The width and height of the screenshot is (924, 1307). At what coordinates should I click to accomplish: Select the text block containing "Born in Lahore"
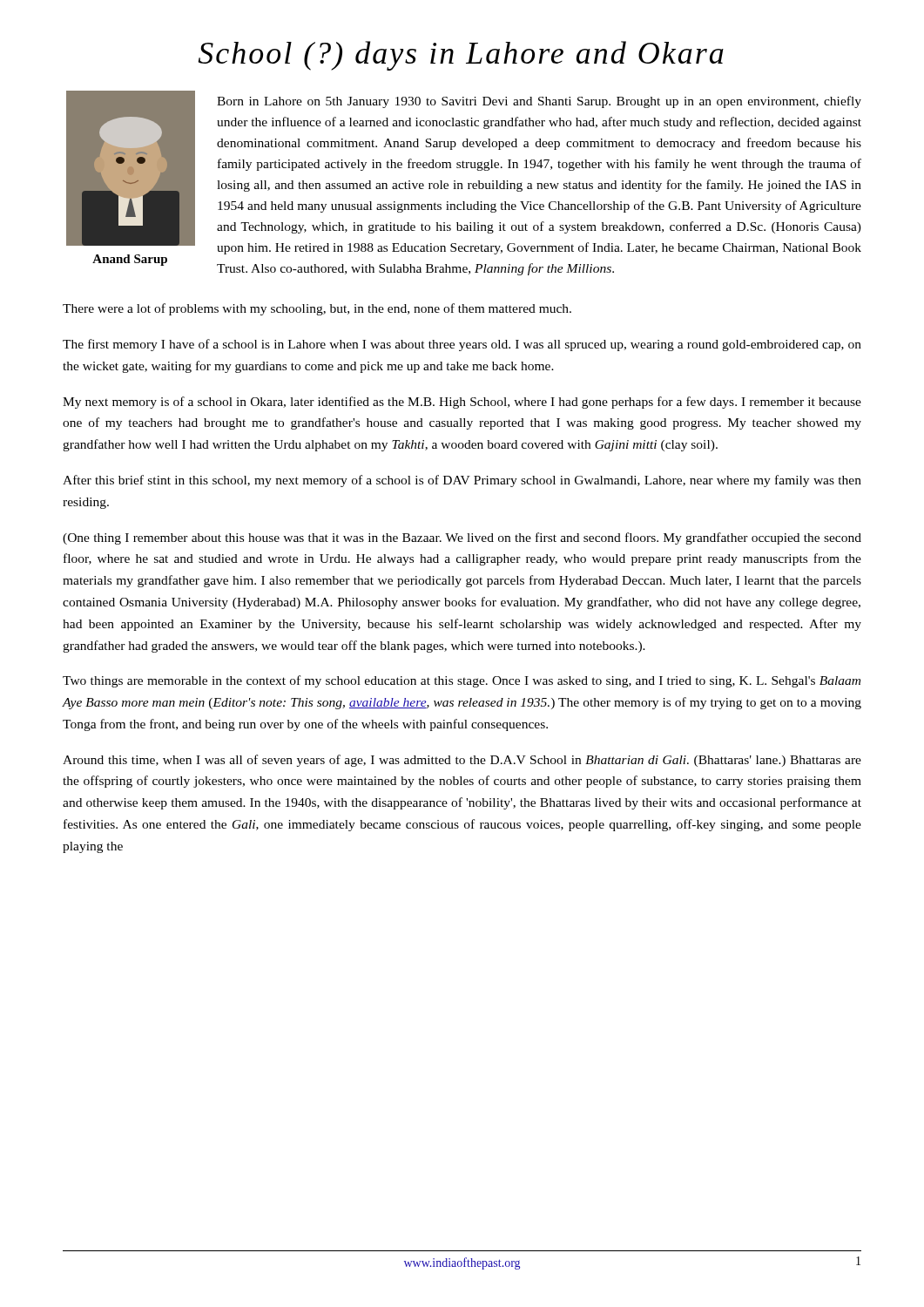539,184
